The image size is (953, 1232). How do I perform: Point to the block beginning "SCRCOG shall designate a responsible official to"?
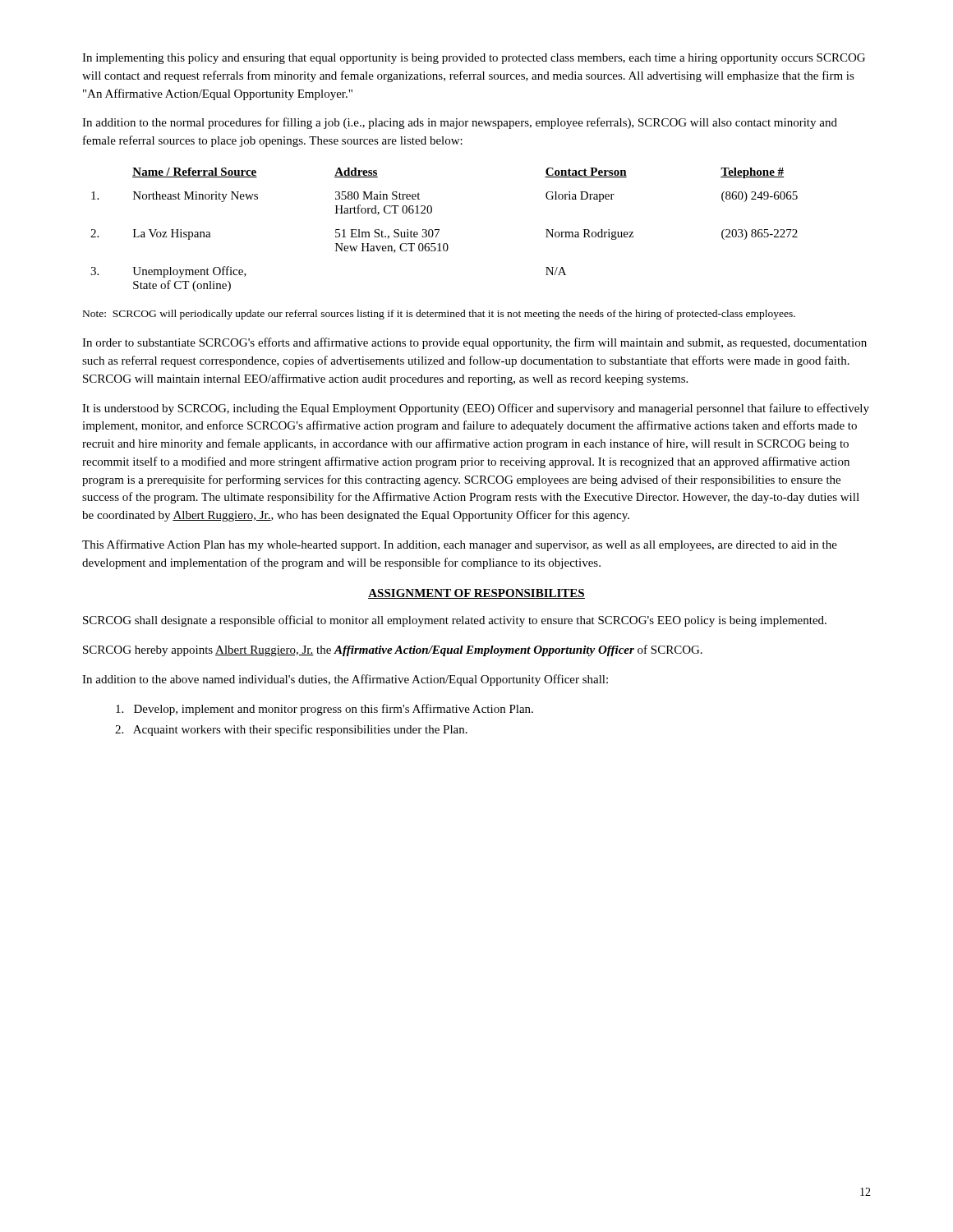(476, 621)
